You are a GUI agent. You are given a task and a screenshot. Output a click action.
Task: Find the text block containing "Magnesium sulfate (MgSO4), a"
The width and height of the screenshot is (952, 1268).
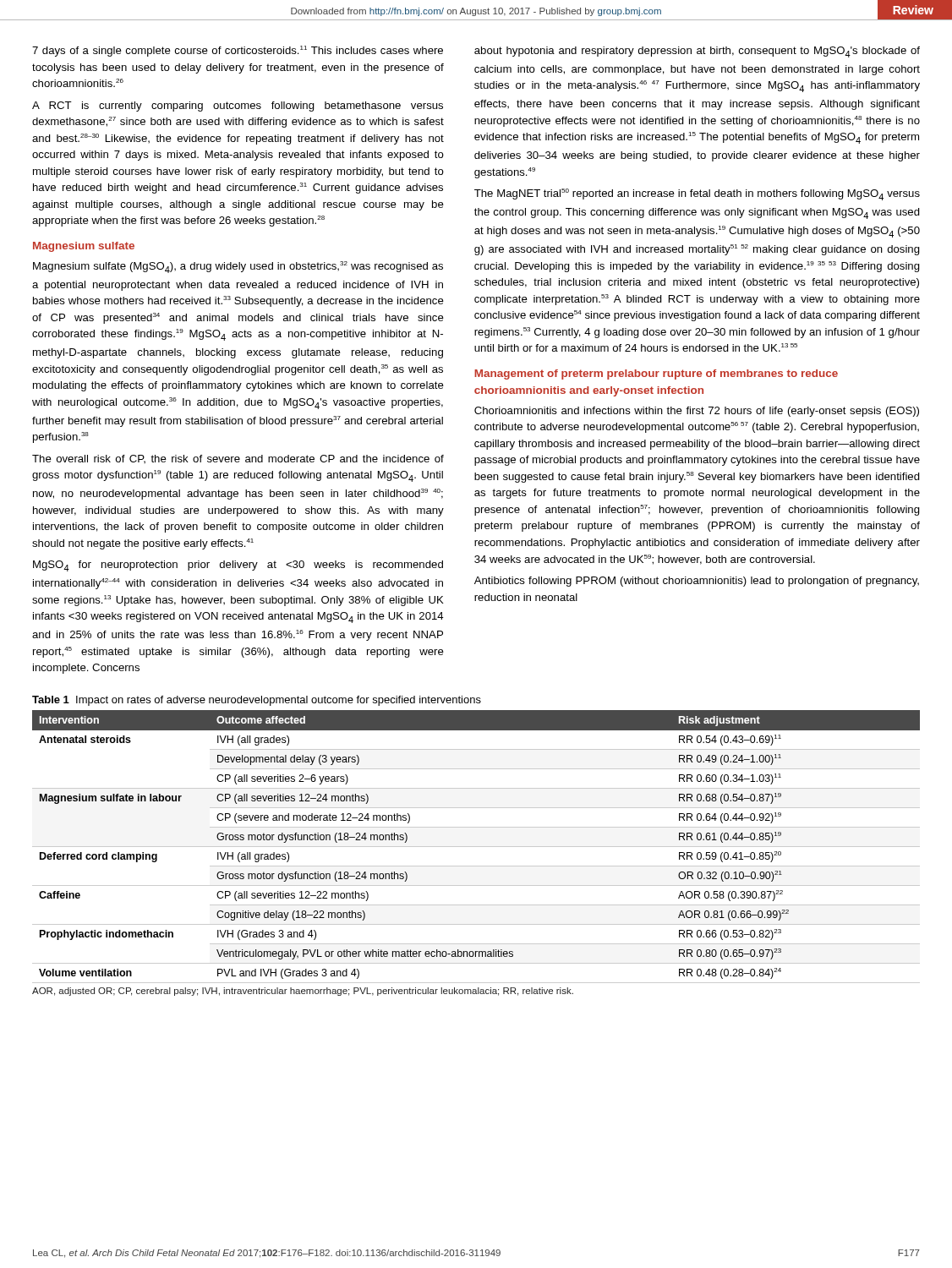[238, 351]
